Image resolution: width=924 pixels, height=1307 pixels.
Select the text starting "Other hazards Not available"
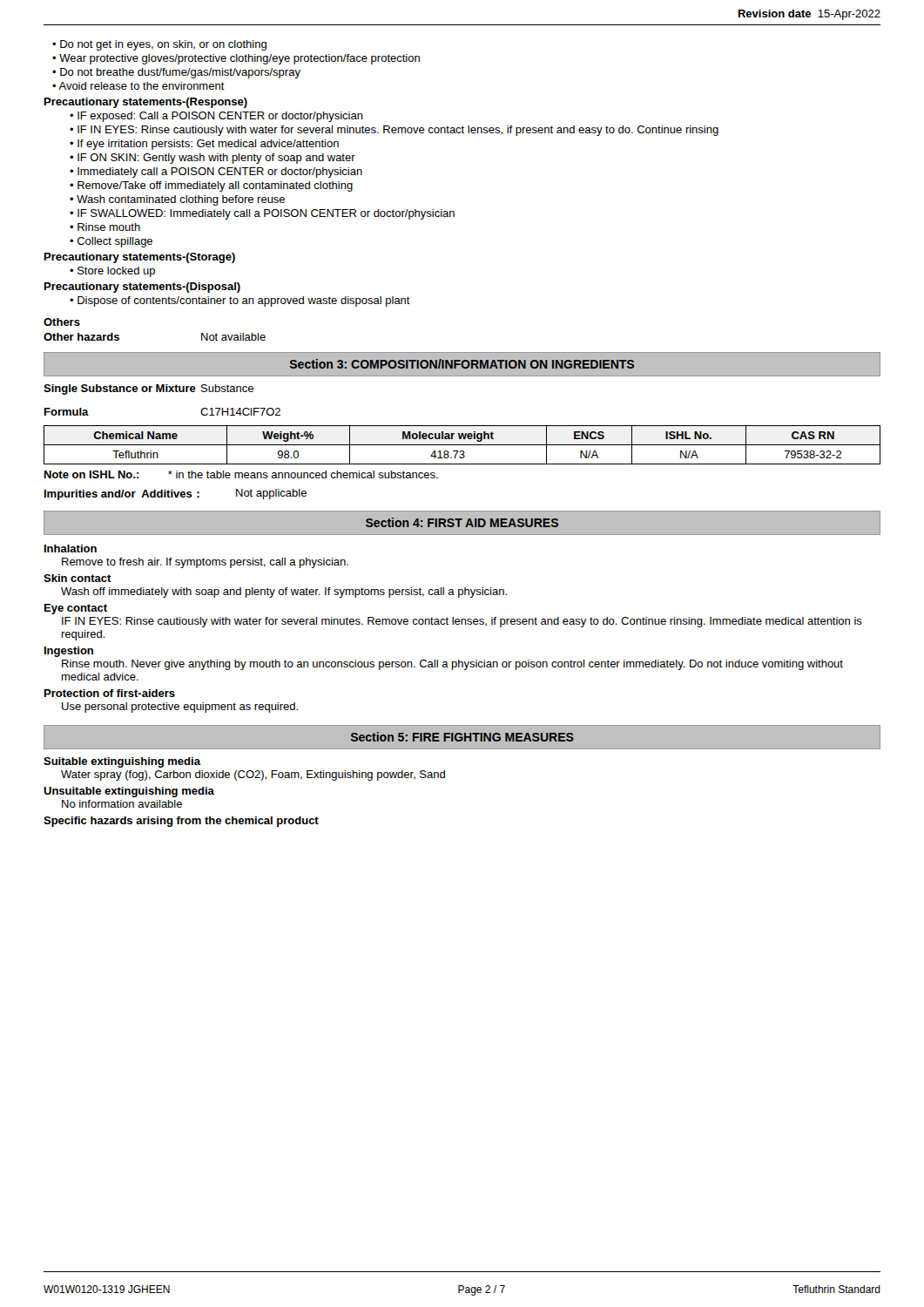(x=68, y=337)
